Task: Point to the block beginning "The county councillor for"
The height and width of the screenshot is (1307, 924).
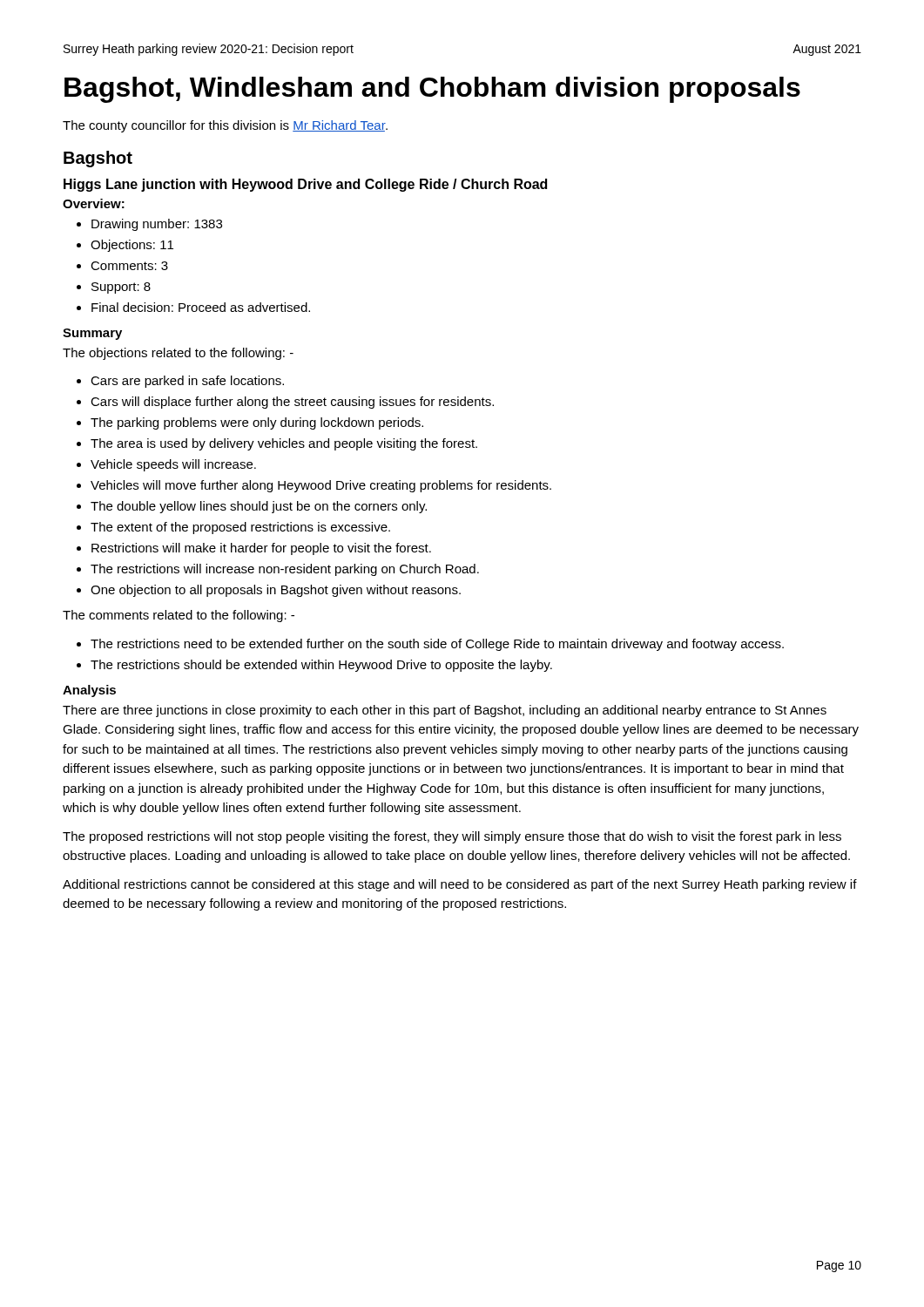Action: click(x=226, y=125)
